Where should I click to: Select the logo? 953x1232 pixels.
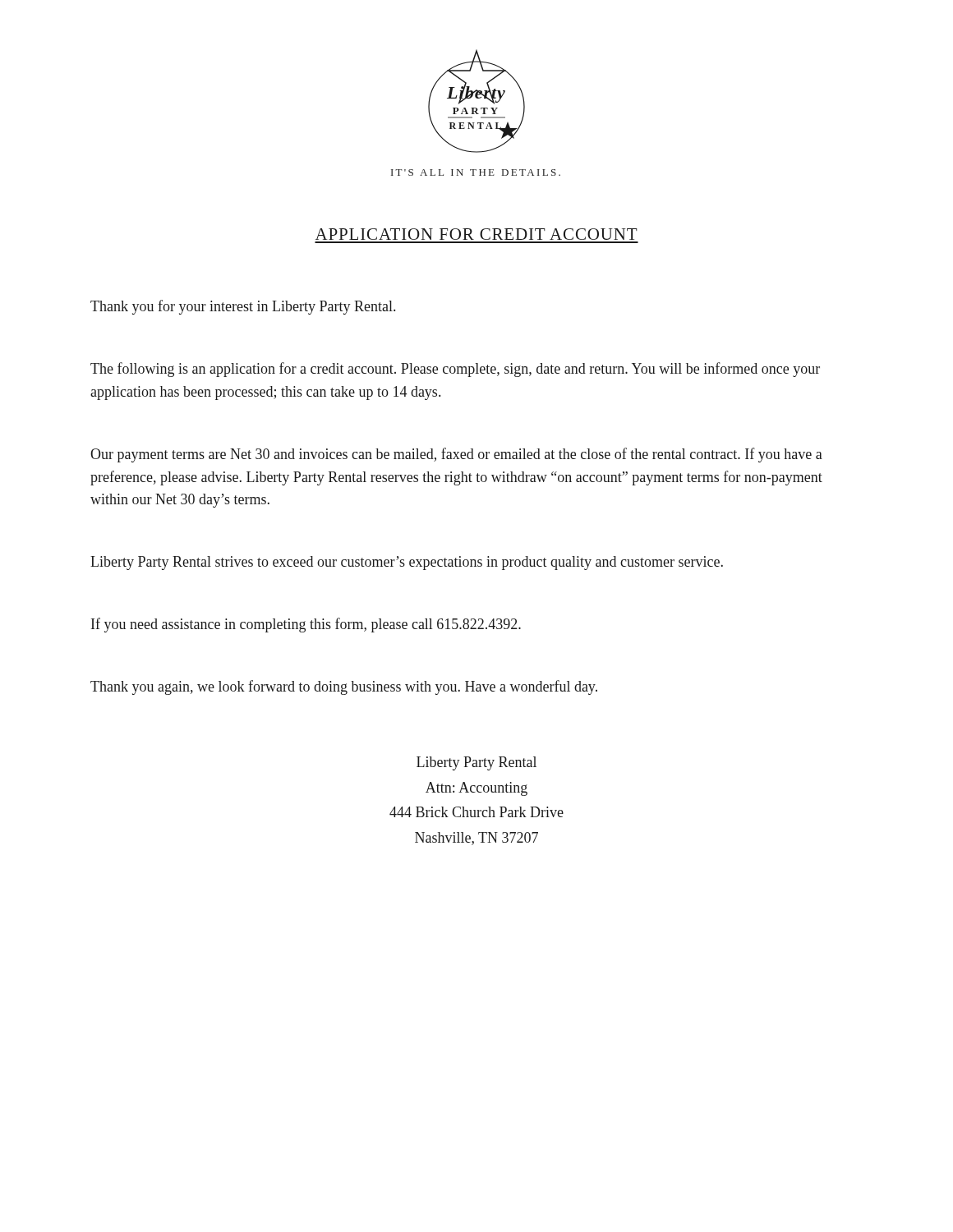click(x=476, y=90)
